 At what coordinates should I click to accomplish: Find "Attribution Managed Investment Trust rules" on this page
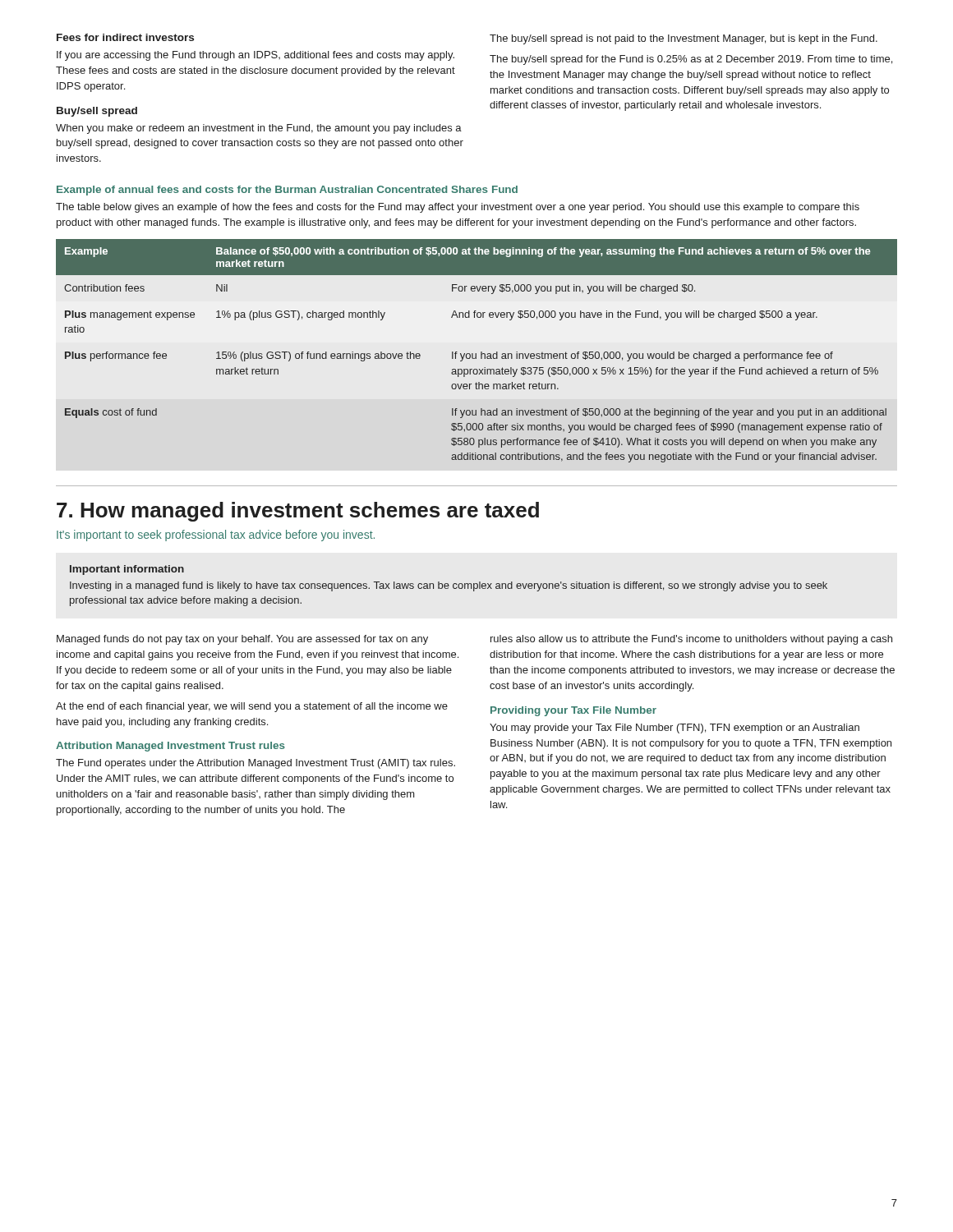[170, 746]
